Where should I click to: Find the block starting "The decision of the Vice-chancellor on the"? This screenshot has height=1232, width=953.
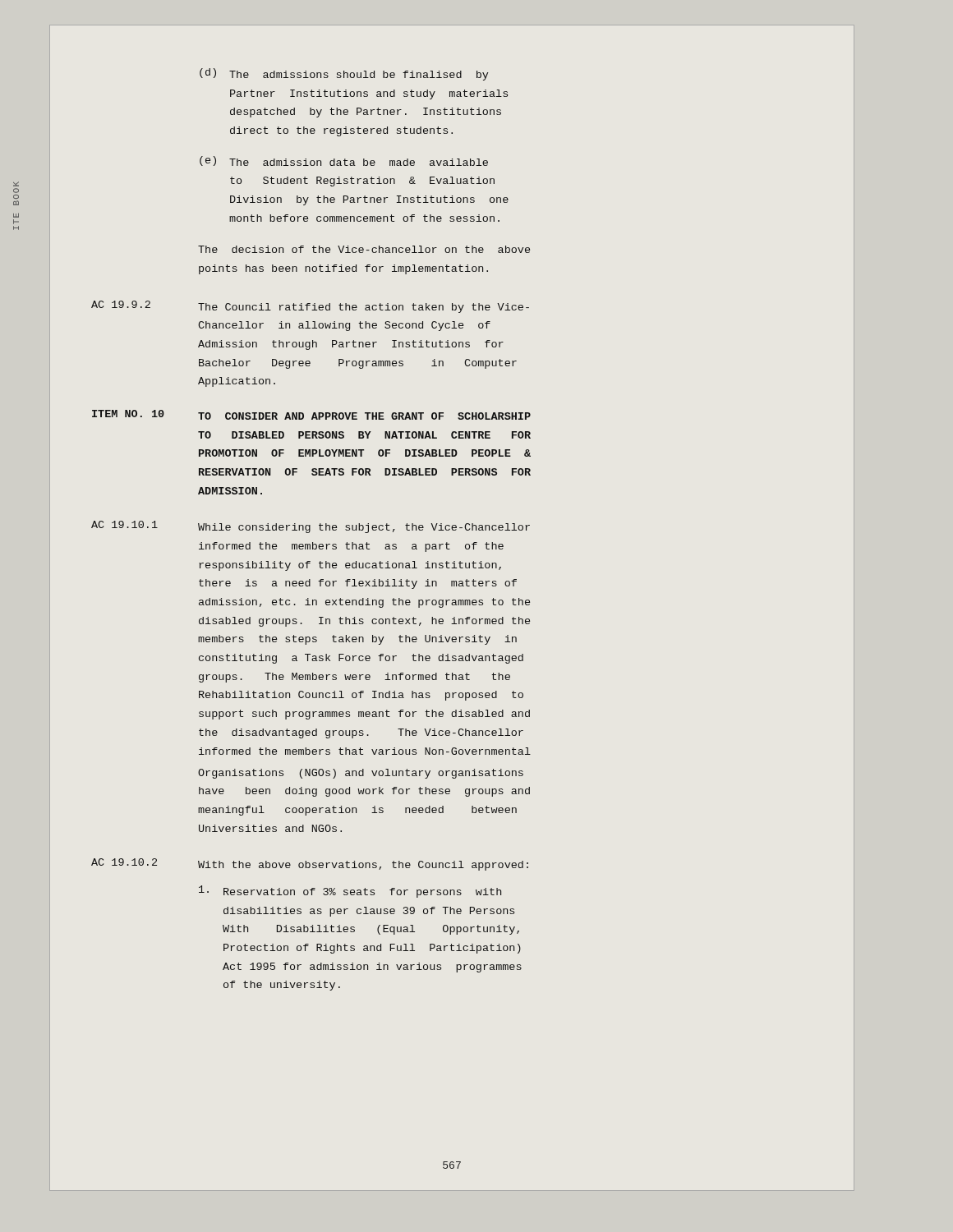[364, 260]
